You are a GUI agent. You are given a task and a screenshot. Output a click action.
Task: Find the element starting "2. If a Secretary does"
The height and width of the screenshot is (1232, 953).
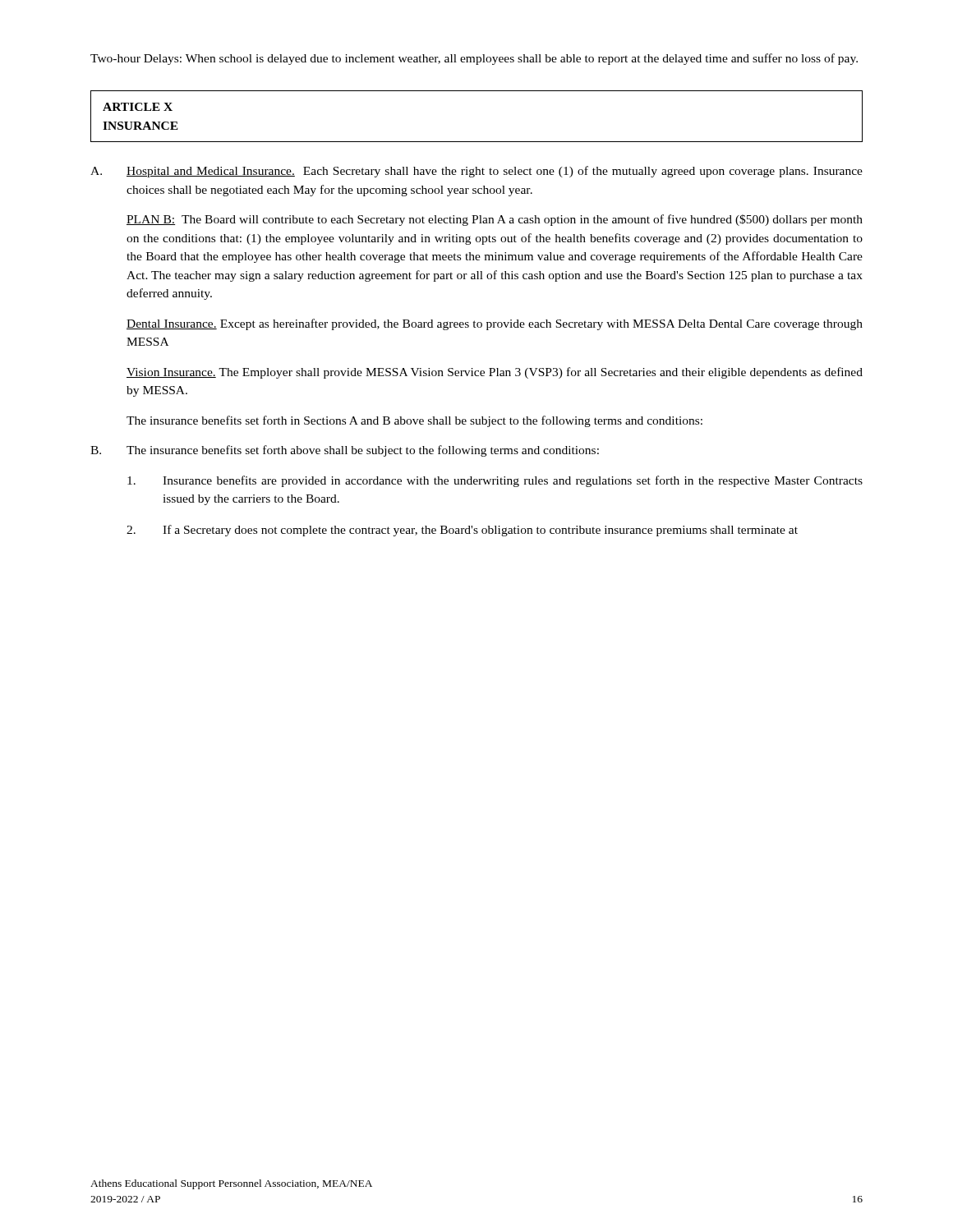pyautogui.click(x=495, y=530)
